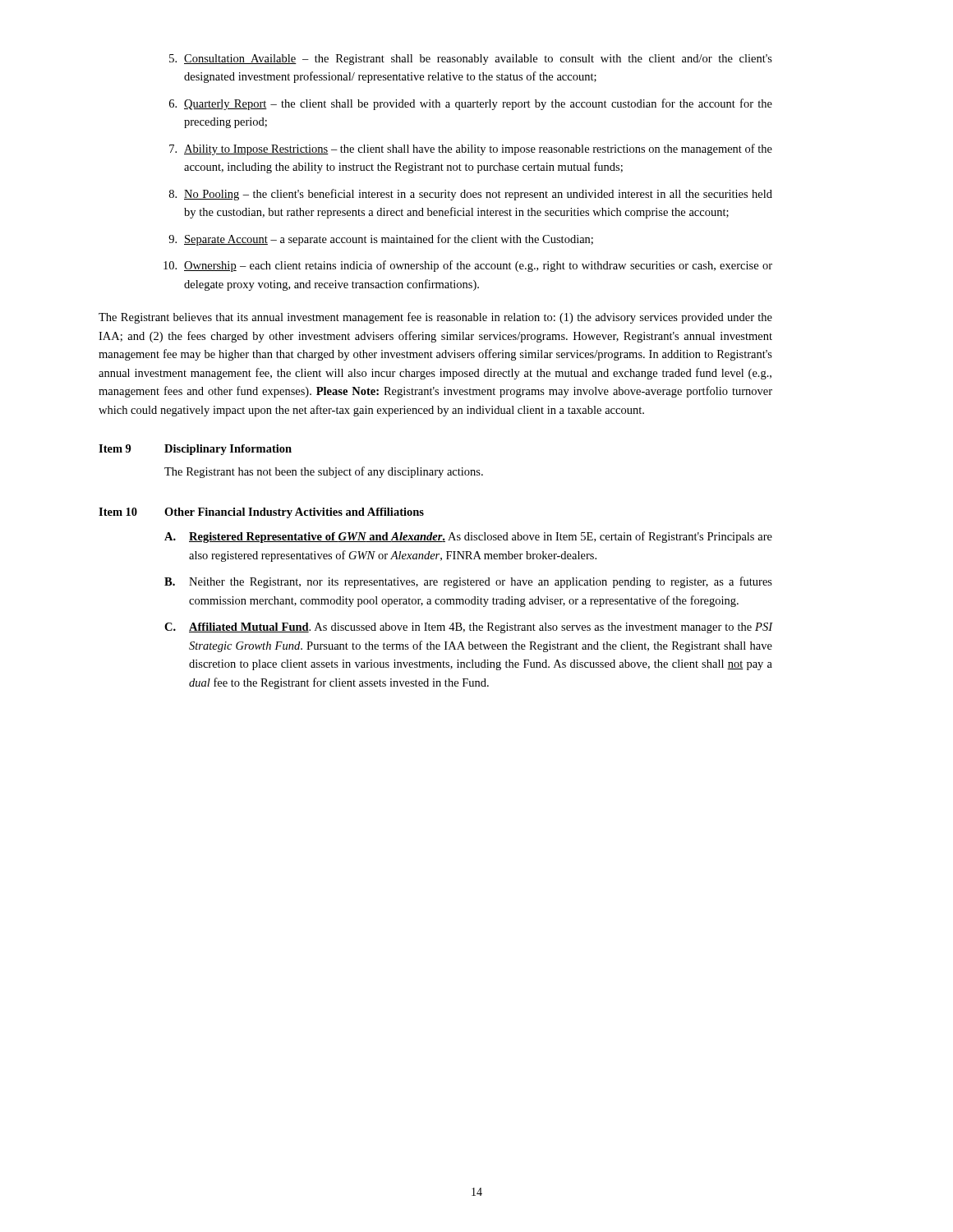Click on the list item with the text "5. Consultation Available –"
This screenshot has height=1232, width=953.
460,68
